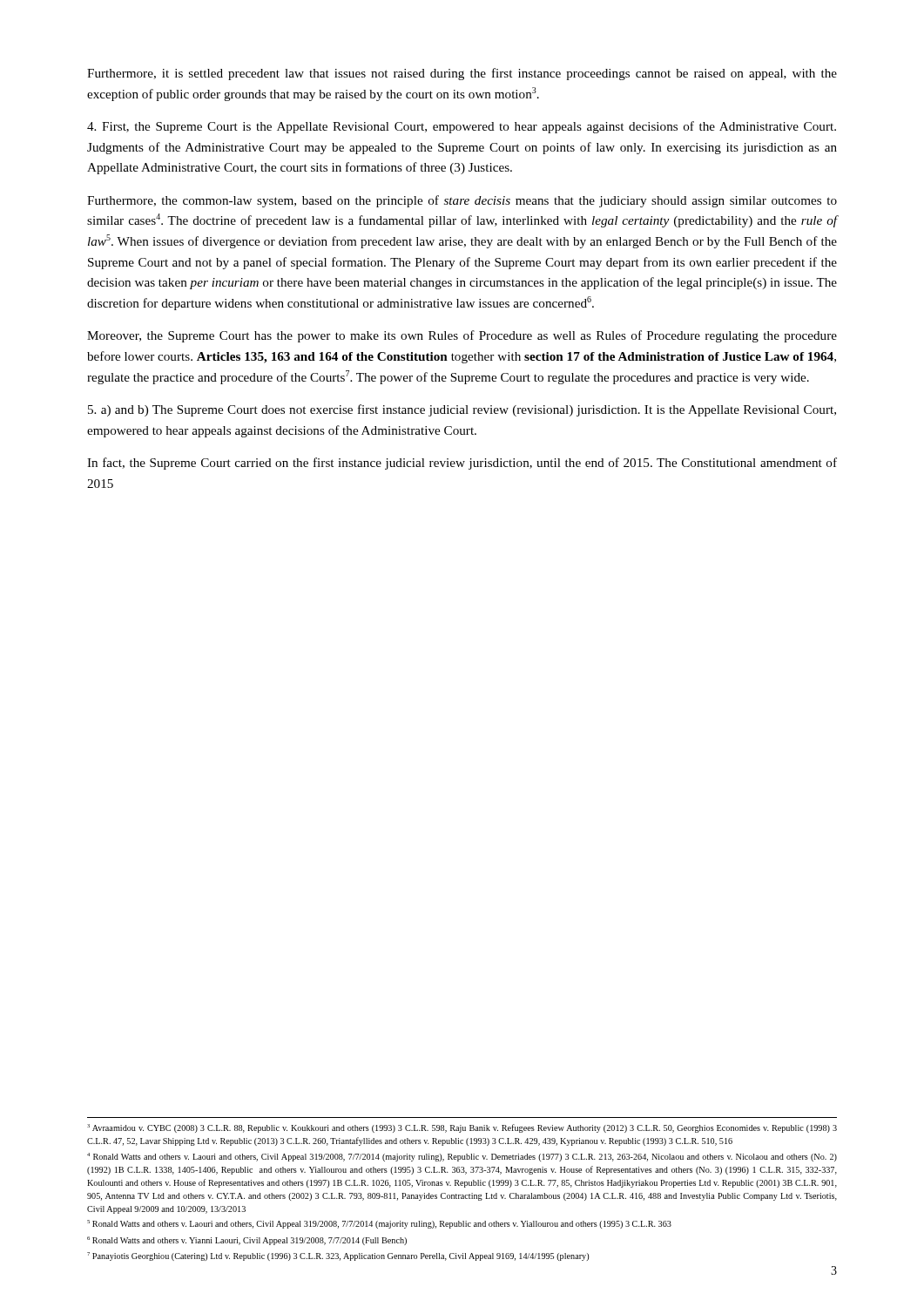The height and width of the screenshot is (1307, 924).
Task: Click on the footnote that says "5 Ronald Watts and others v."
Action: point(379,1224)
